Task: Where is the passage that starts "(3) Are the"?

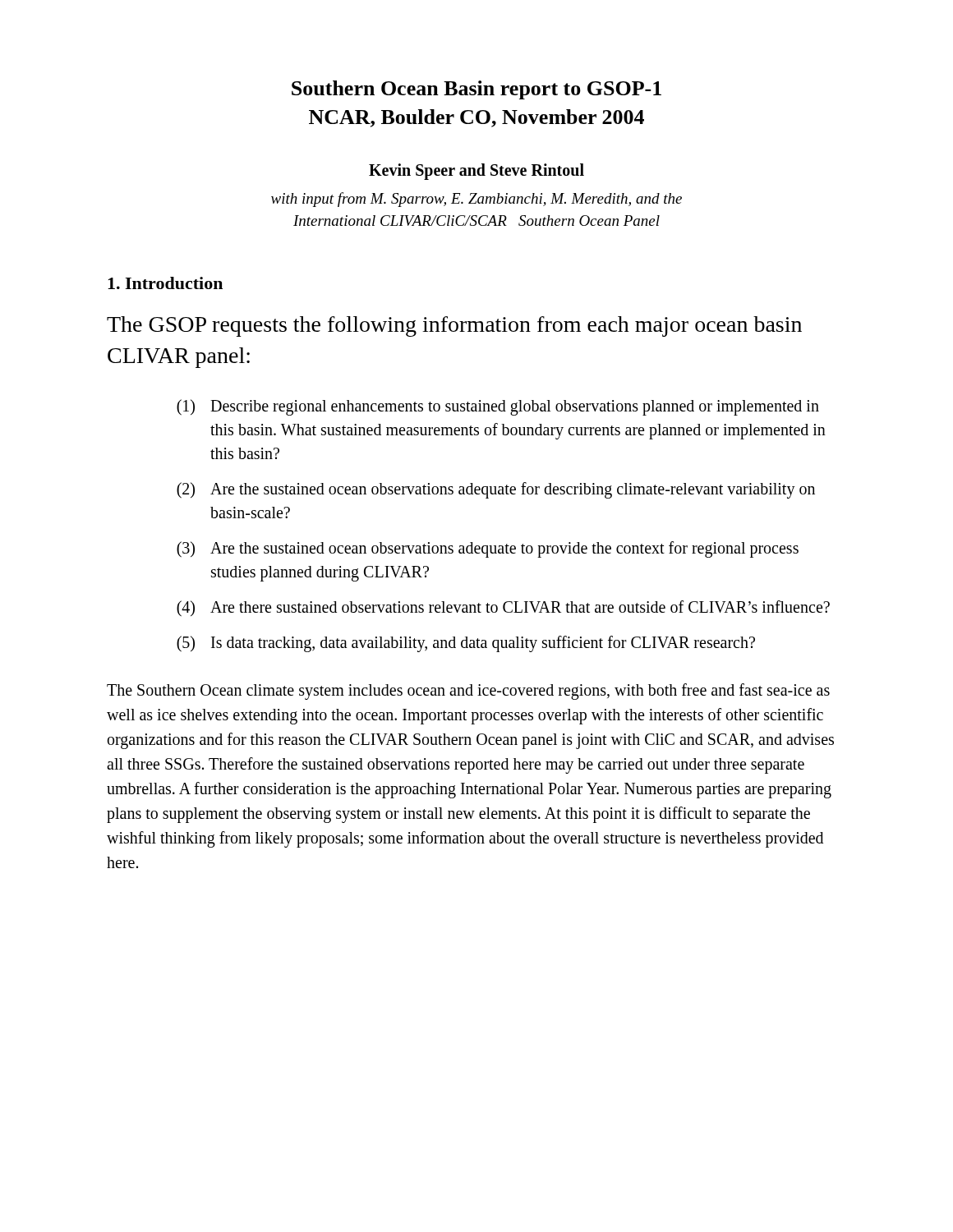Action: 501,560
